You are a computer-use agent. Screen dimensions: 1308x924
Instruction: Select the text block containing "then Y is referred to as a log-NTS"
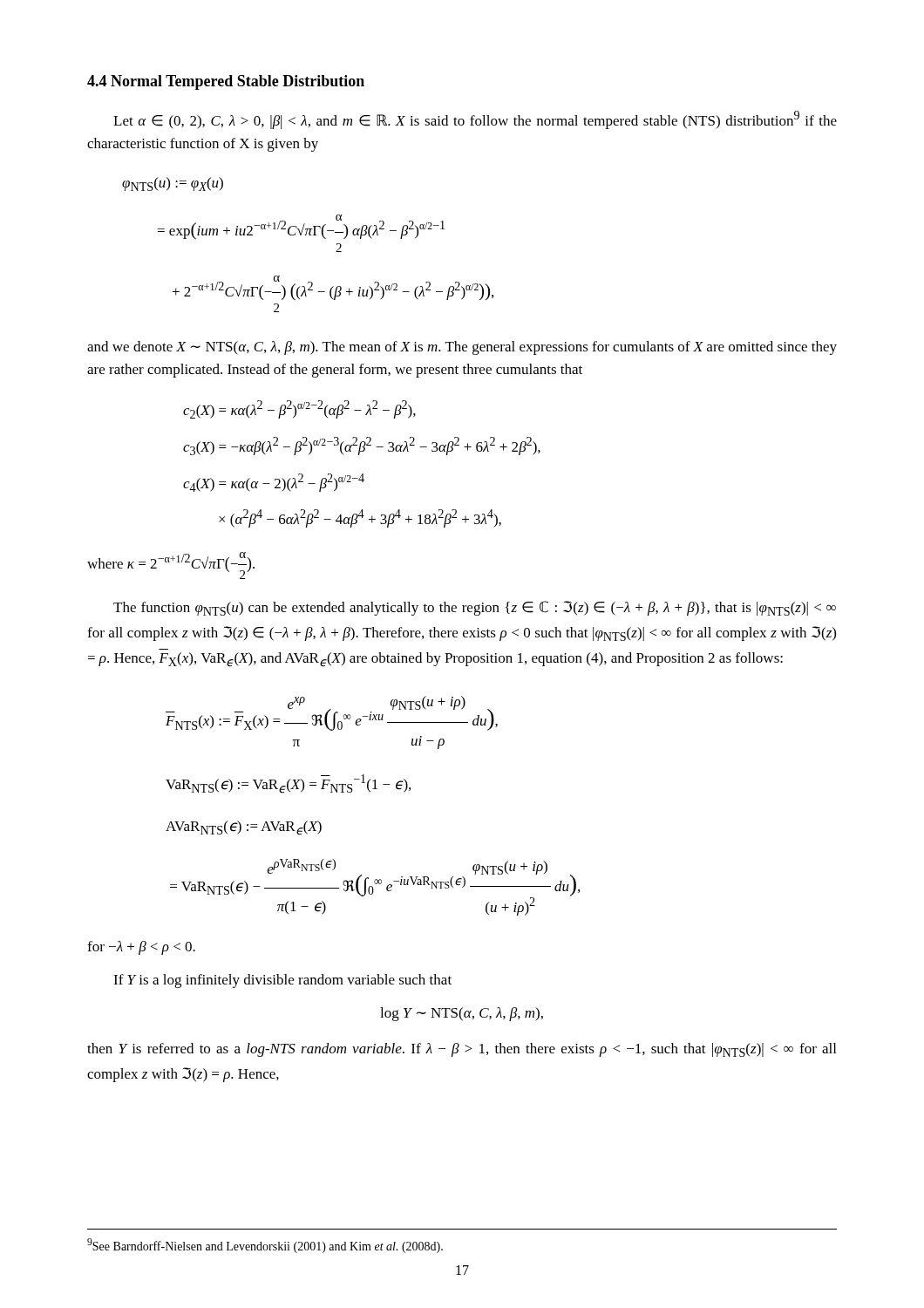coord(462,1061)
